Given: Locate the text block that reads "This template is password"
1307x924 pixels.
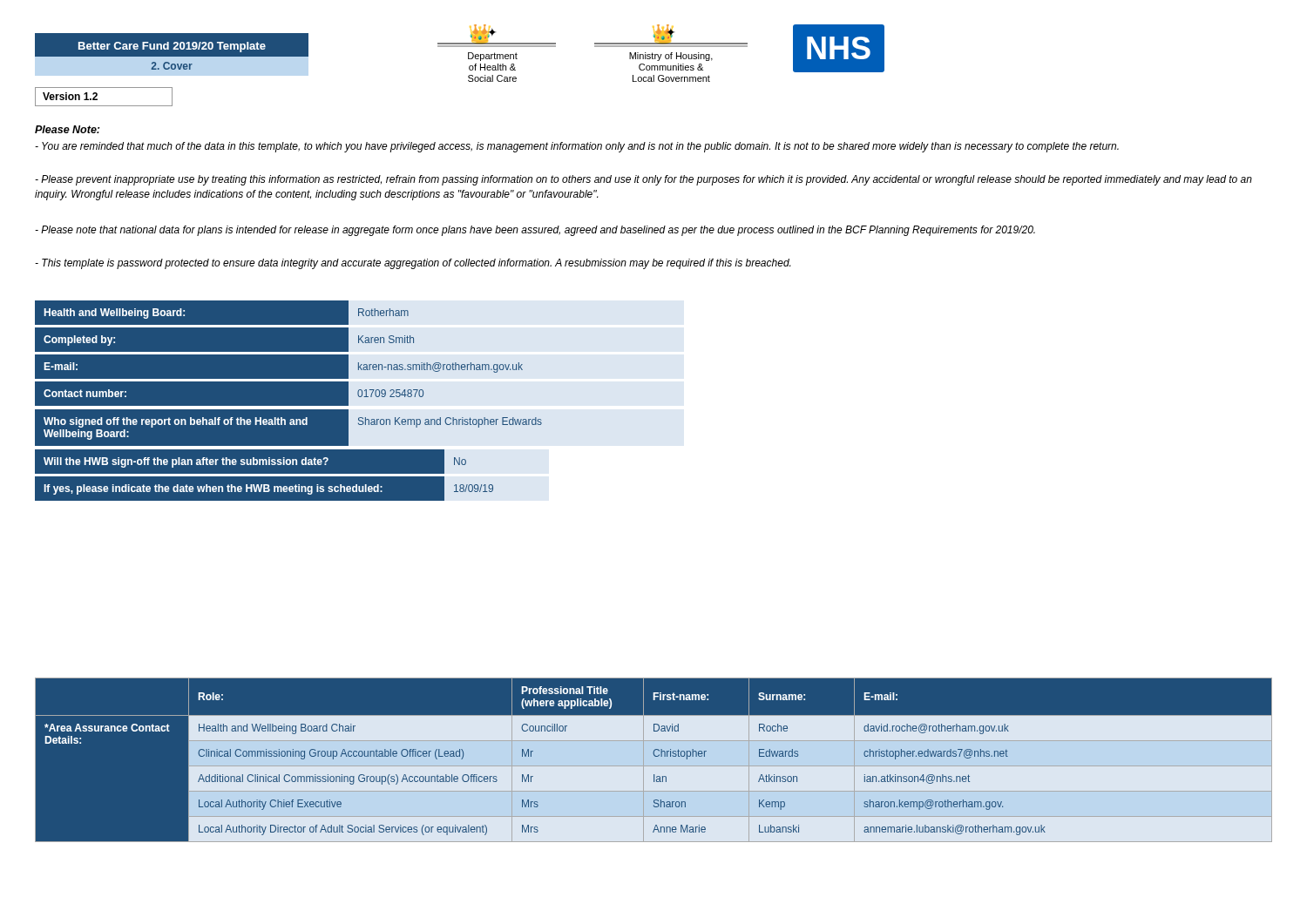Looking at the screenshot, I should (x=413, y=263).
